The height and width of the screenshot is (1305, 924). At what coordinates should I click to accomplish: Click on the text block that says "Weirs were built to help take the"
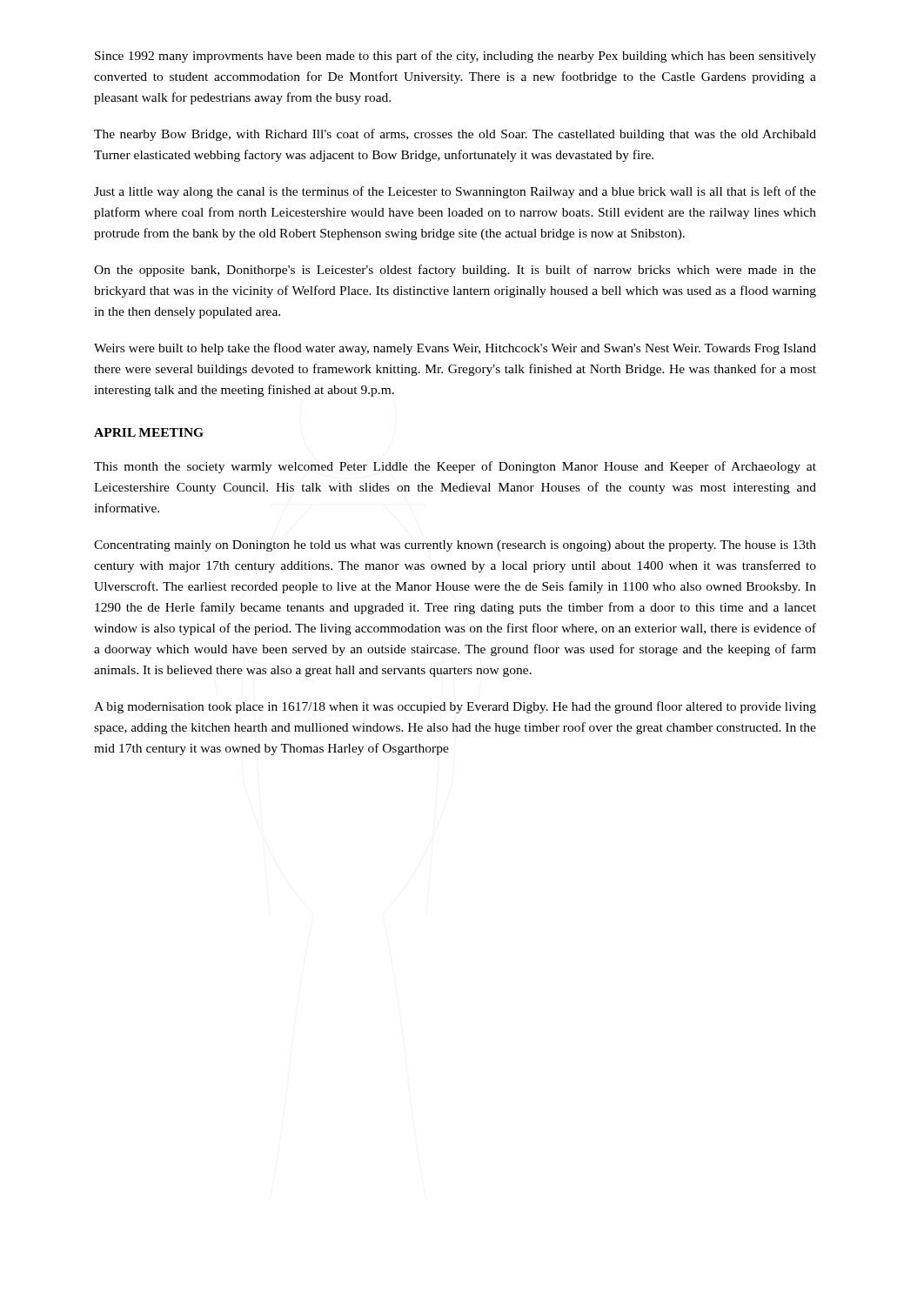click(455, 369)
